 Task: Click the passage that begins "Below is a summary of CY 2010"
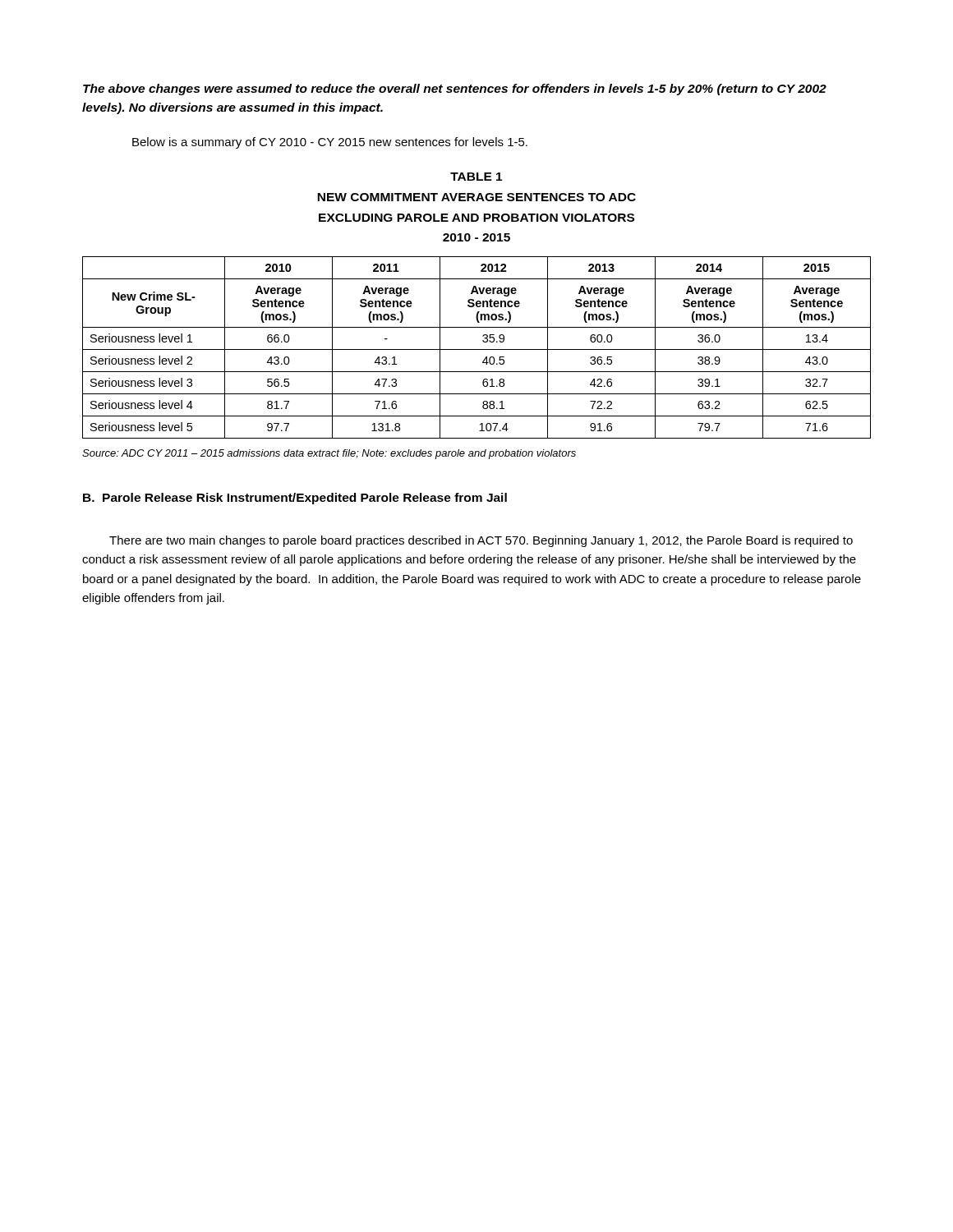pos(476,142)
